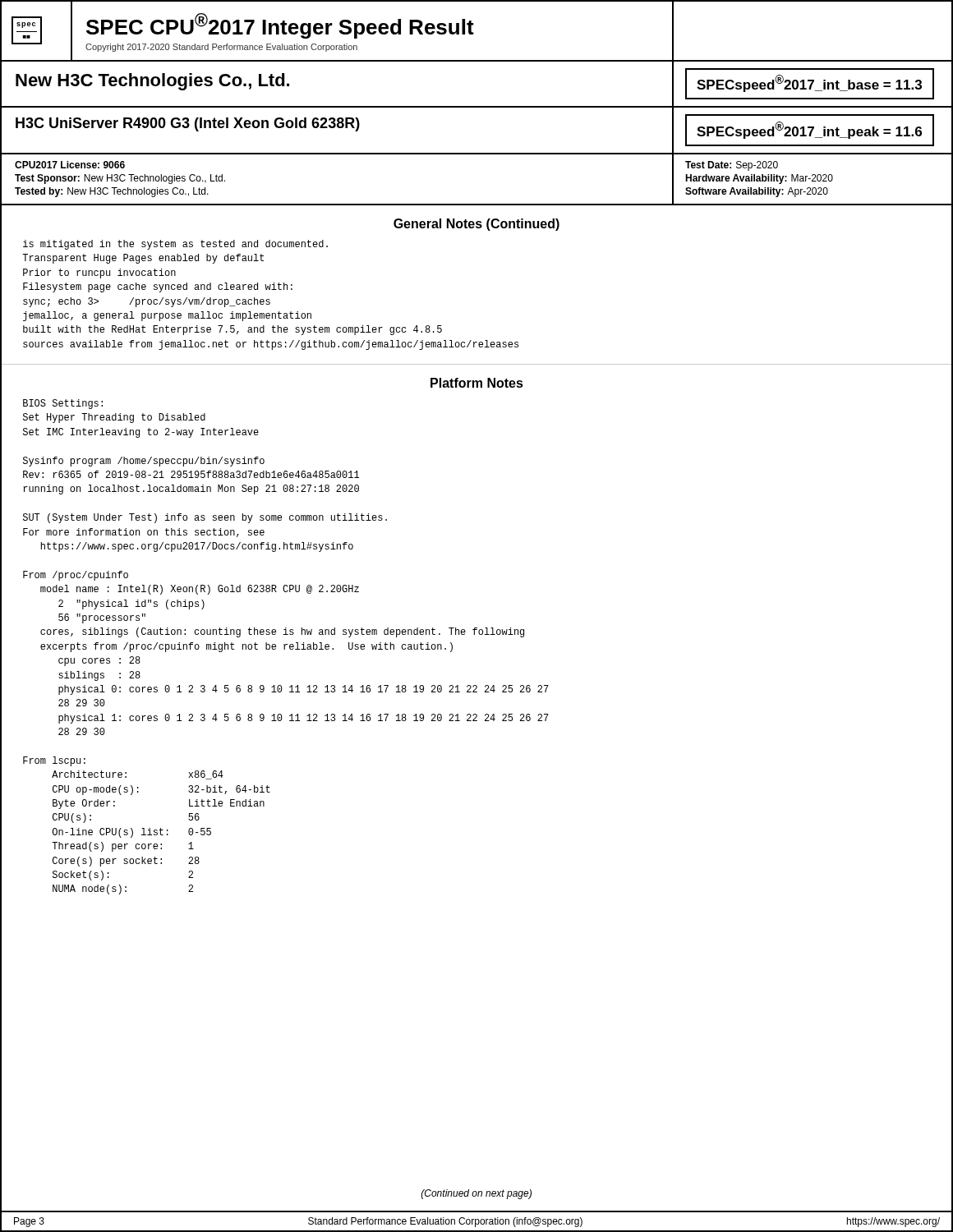Point to "Test Date:"
Screen dimensions: 1232x953
[x=709, y=165]
